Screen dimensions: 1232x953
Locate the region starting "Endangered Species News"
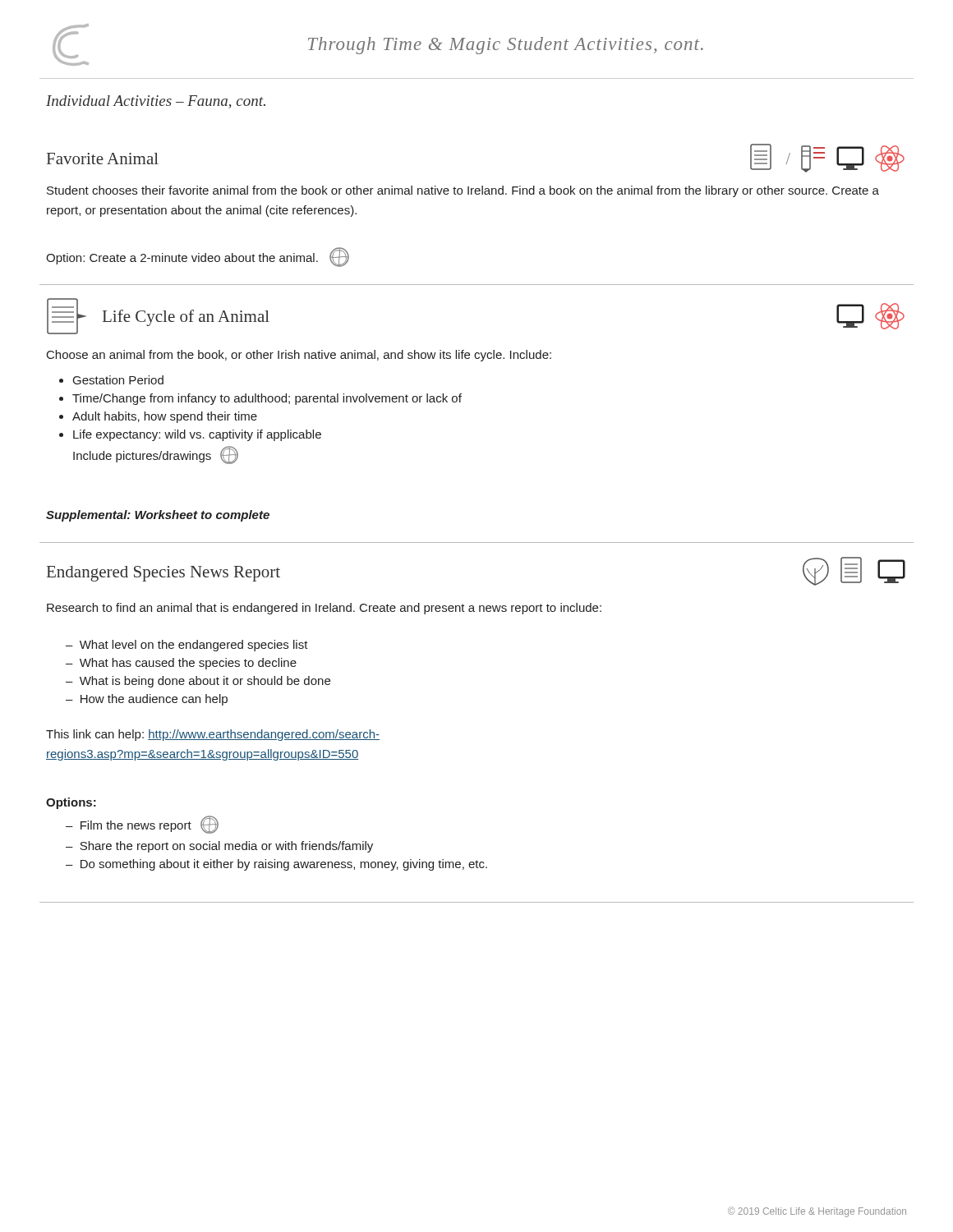[x=163, y=571]
